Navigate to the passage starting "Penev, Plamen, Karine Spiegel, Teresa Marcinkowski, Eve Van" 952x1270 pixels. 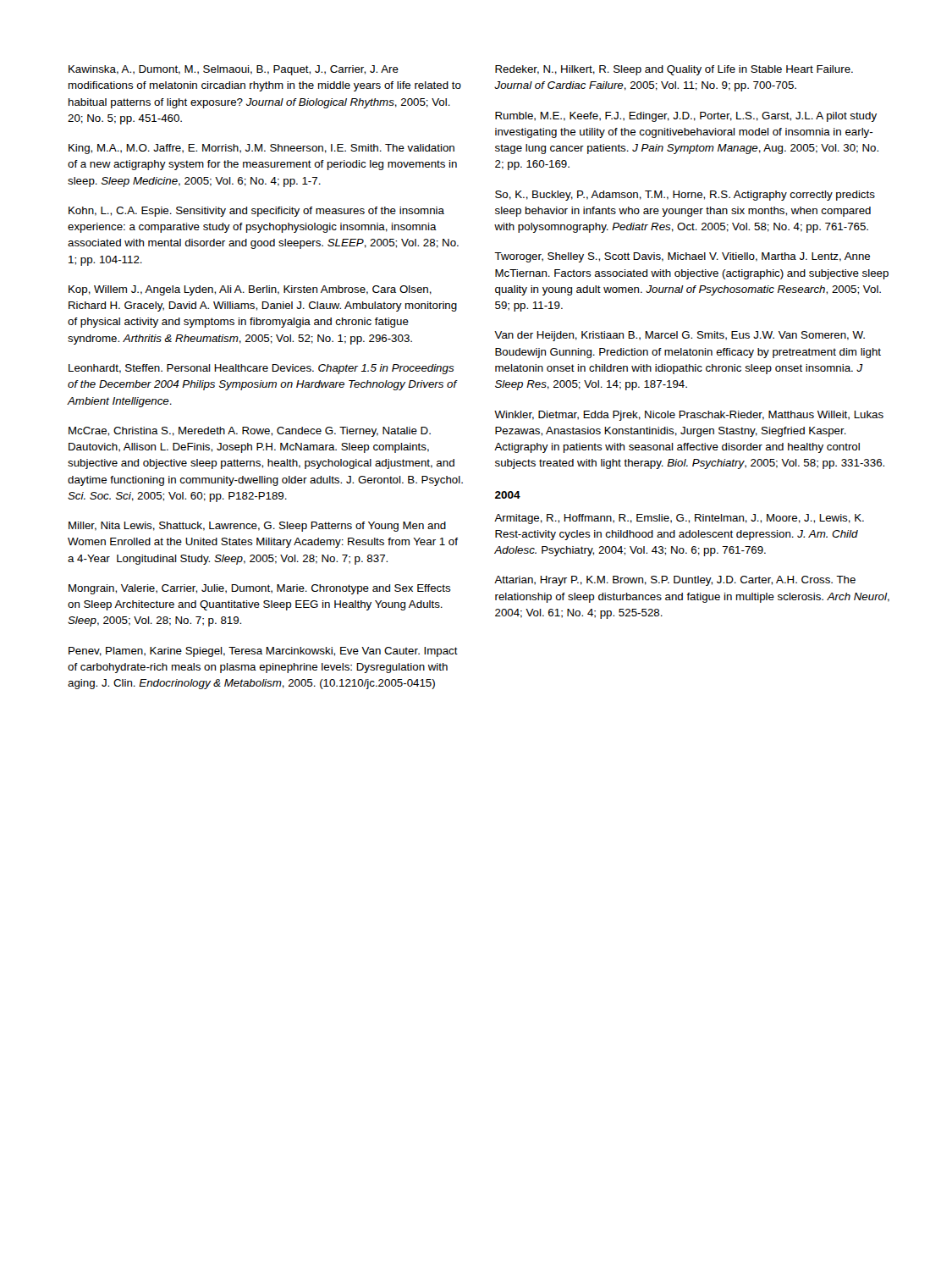263,667
